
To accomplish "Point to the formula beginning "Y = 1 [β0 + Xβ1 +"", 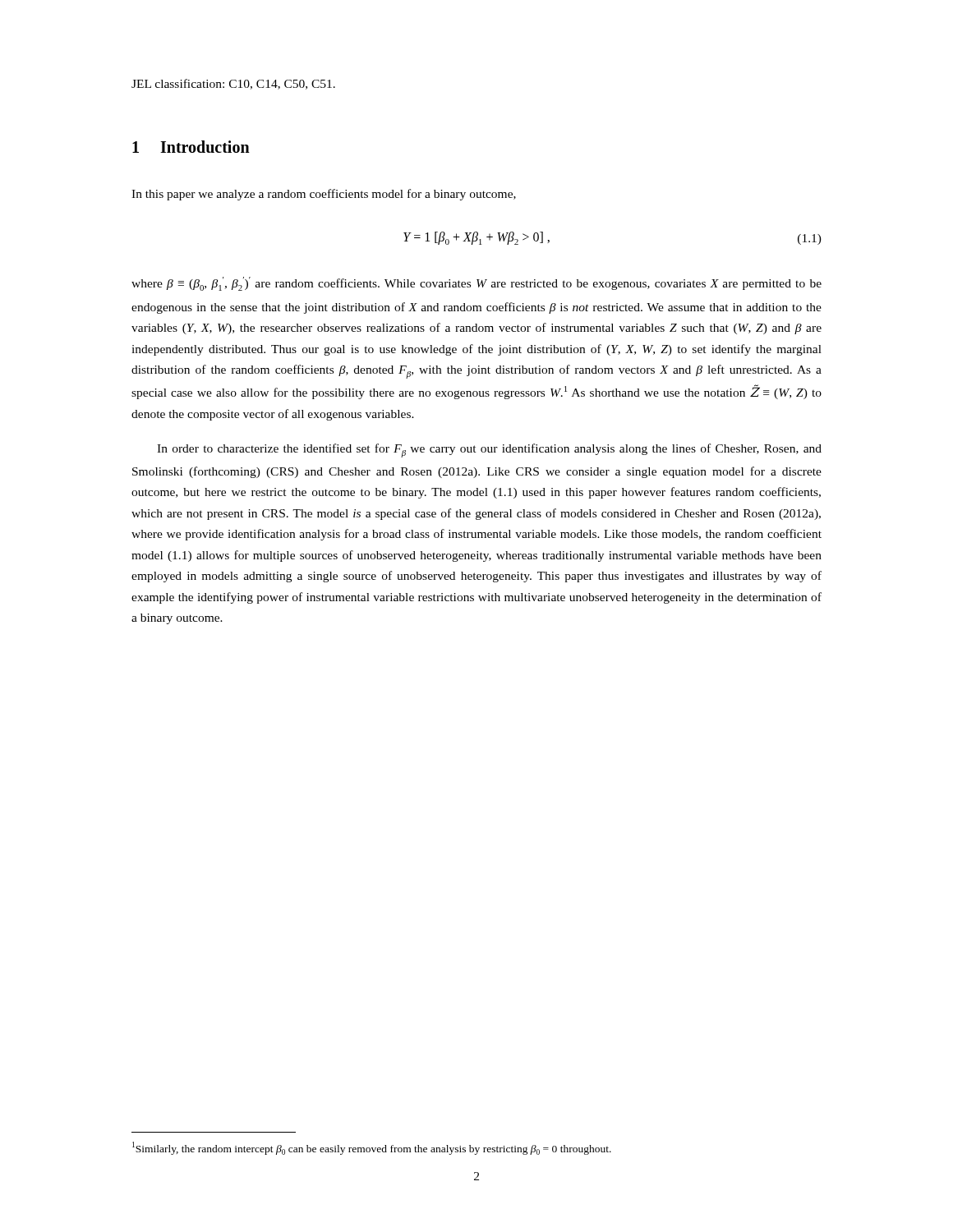I will 476,239.
